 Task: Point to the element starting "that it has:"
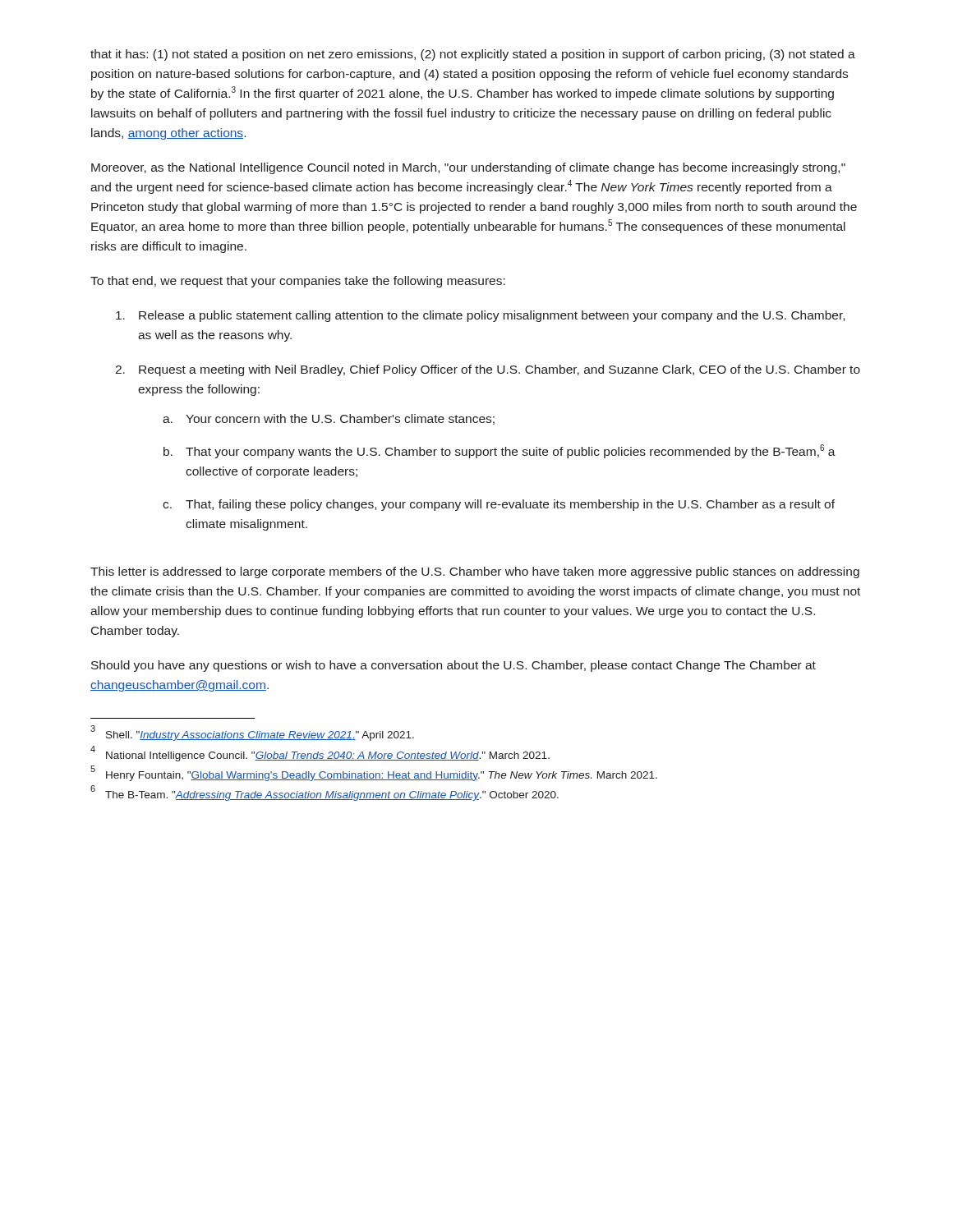click(x=473, y=93)
